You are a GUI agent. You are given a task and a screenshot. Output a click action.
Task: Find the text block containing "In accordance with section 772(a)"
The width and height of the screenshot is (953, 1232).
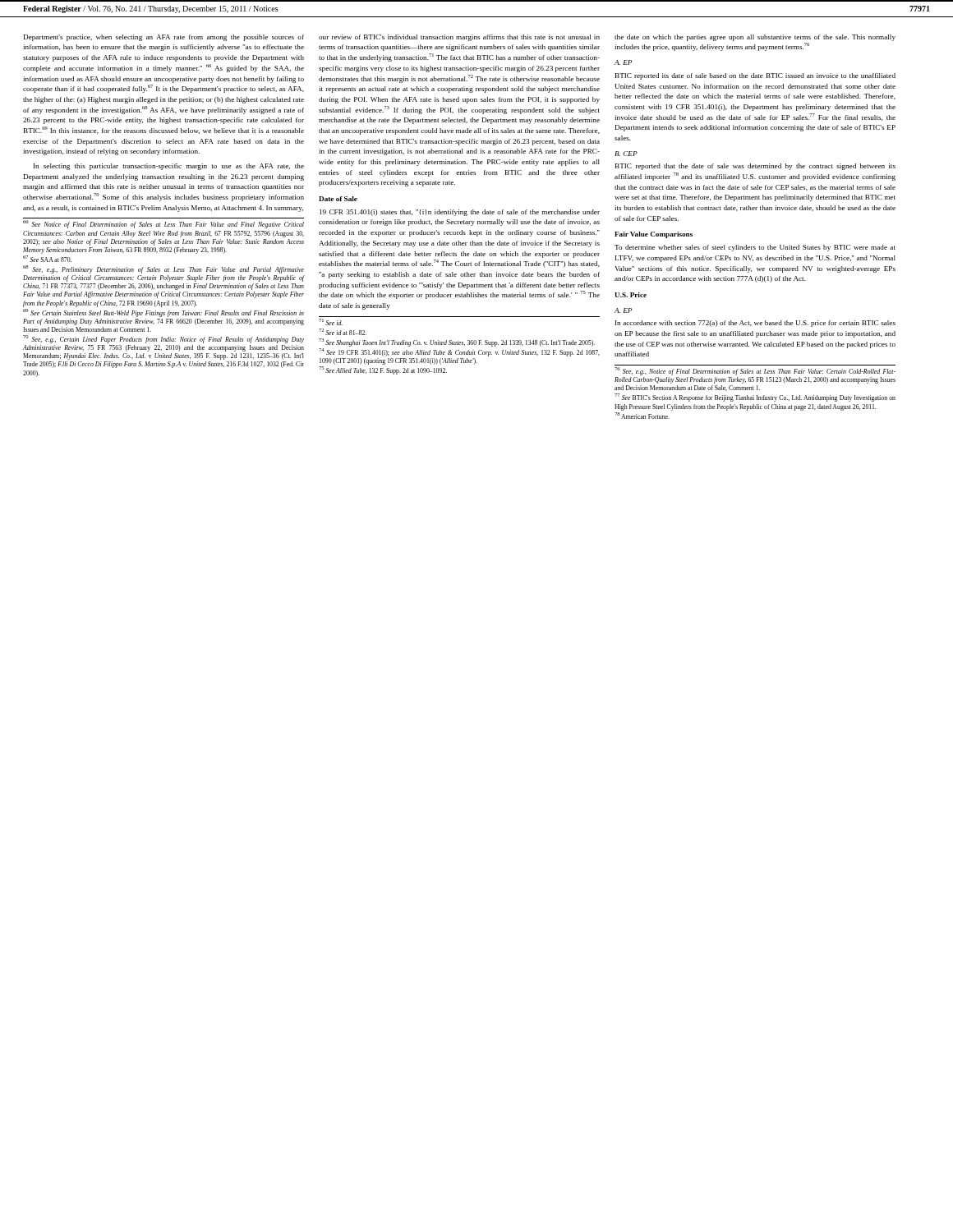pos(755,339)
